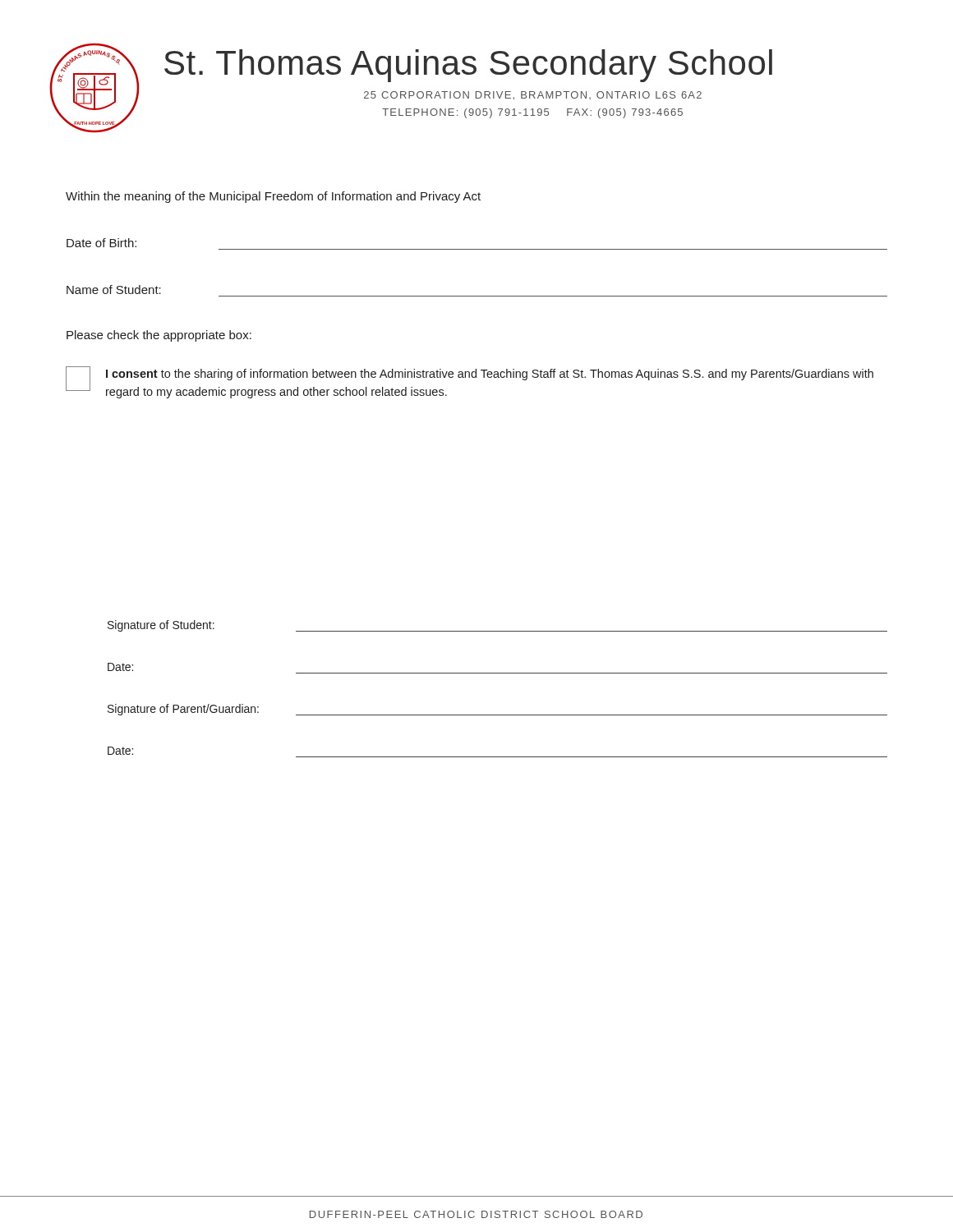The width and height of the screenshot is (953, 1232).
Task: Find the text that reads "Name of Student:"
Action: [x=476, y=289]
